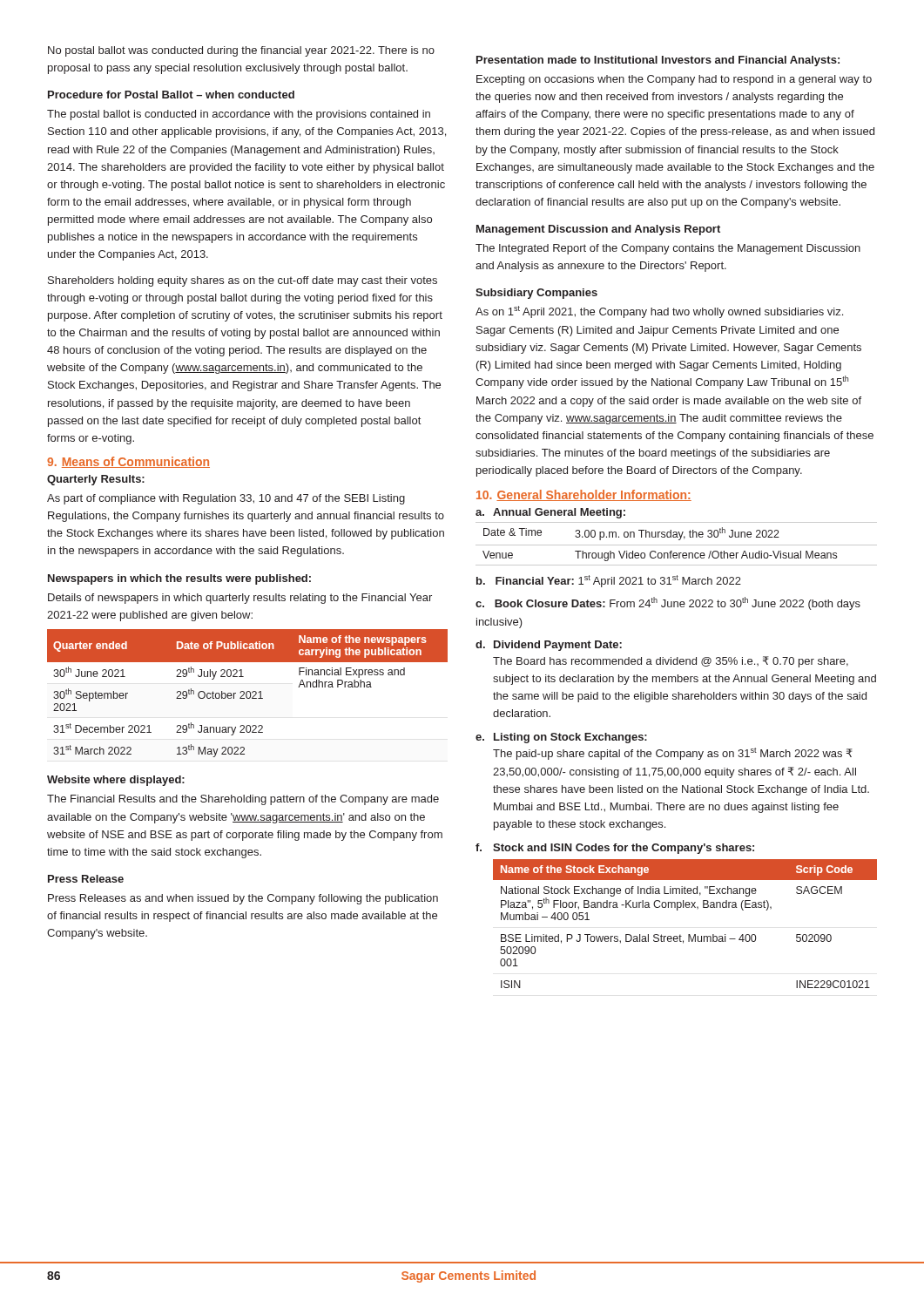Find the table that mentions "Scrip Code"
This screenshot has width=924, height=1307.
[x=676, y=928]
